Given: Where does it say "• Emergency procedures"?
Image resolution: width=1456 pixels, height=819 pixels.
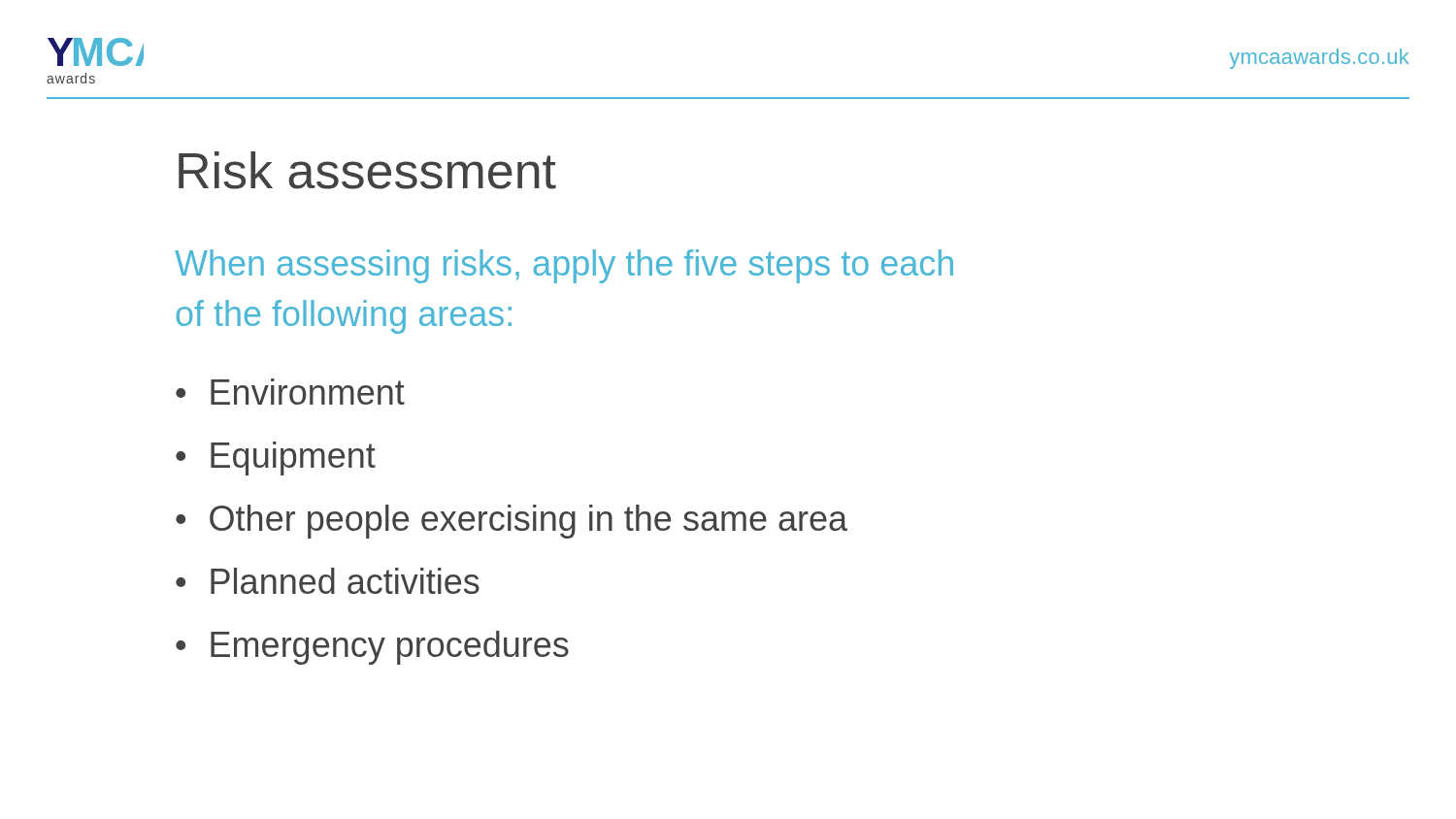Looking at the screenshot, I should [372, 645].
